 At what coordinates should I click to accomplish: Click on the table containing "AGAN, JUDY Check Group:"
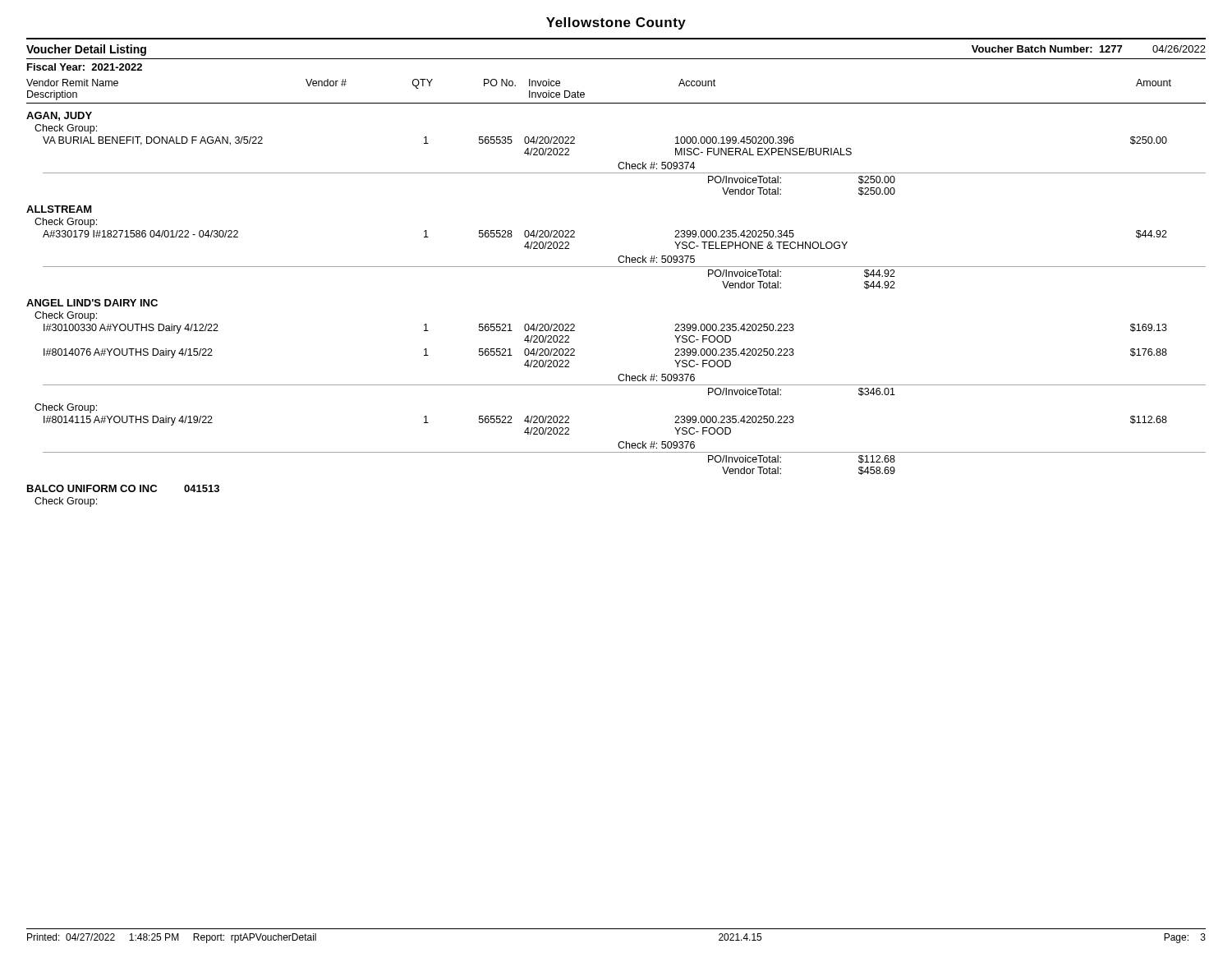click(616, 308)
